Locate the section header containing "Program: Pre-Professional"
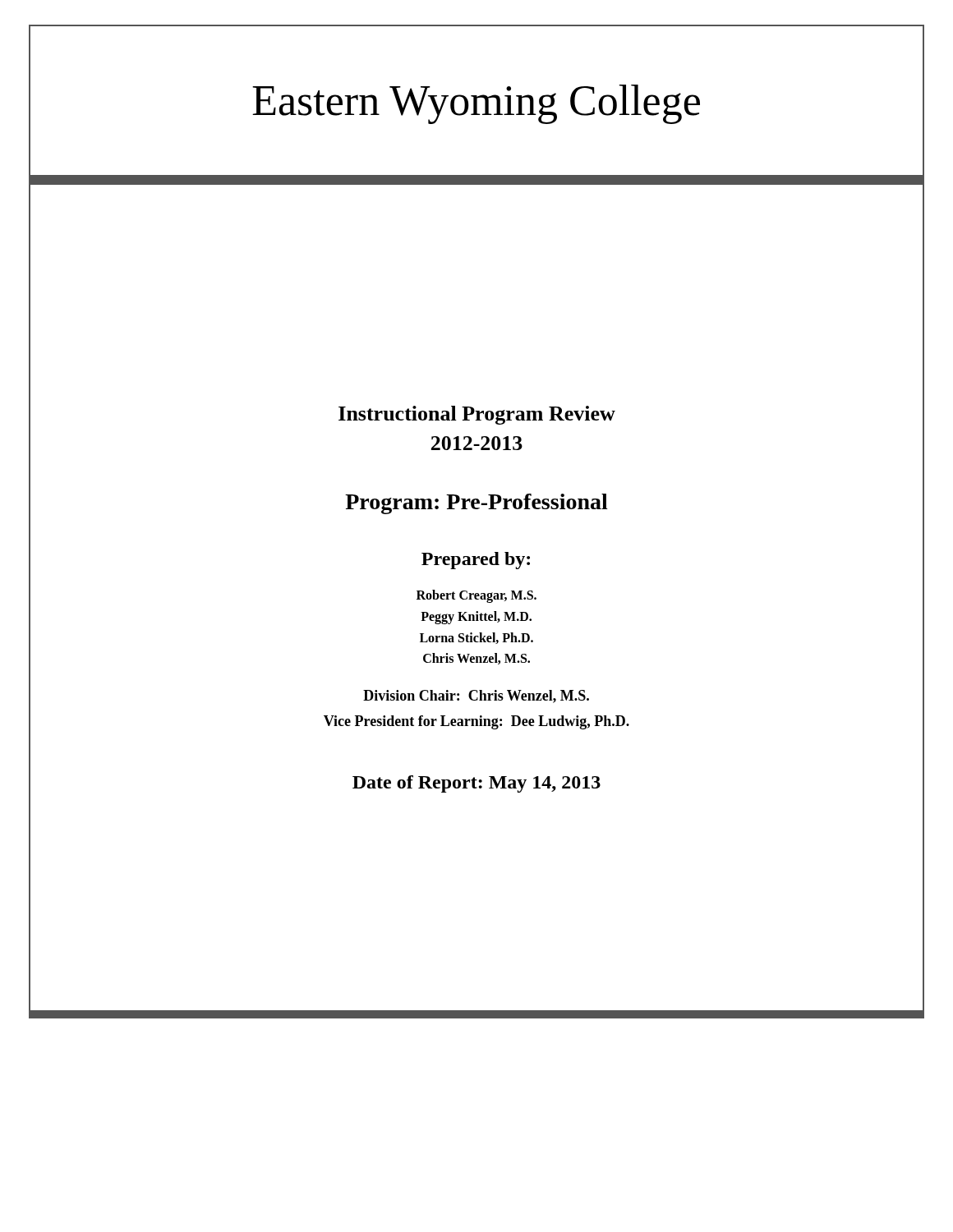 [x=476, y=502]
